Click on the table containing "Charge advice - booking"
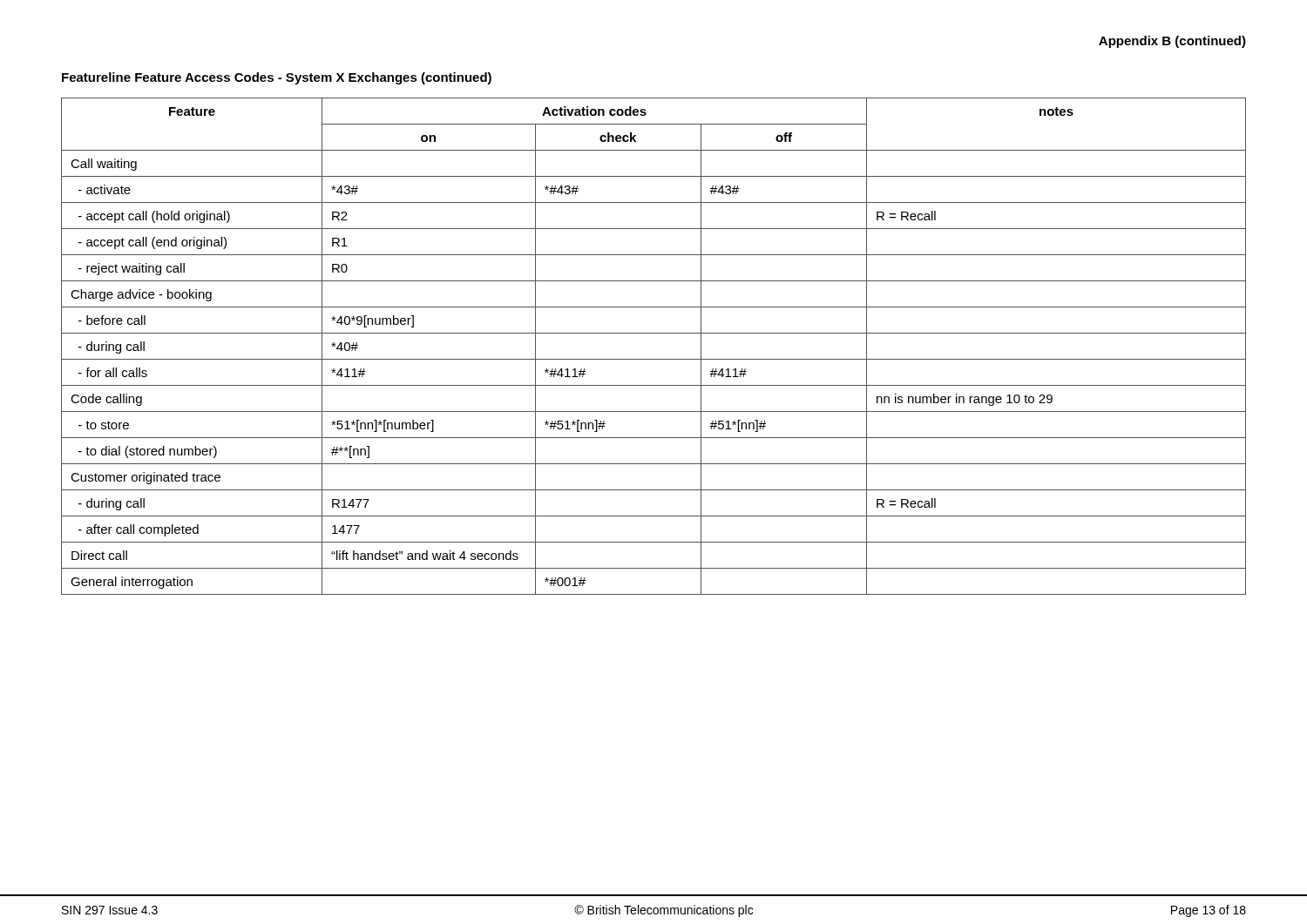Image resolution: width=1307 pixels, height=924 pixels. (x=654, y=346)
